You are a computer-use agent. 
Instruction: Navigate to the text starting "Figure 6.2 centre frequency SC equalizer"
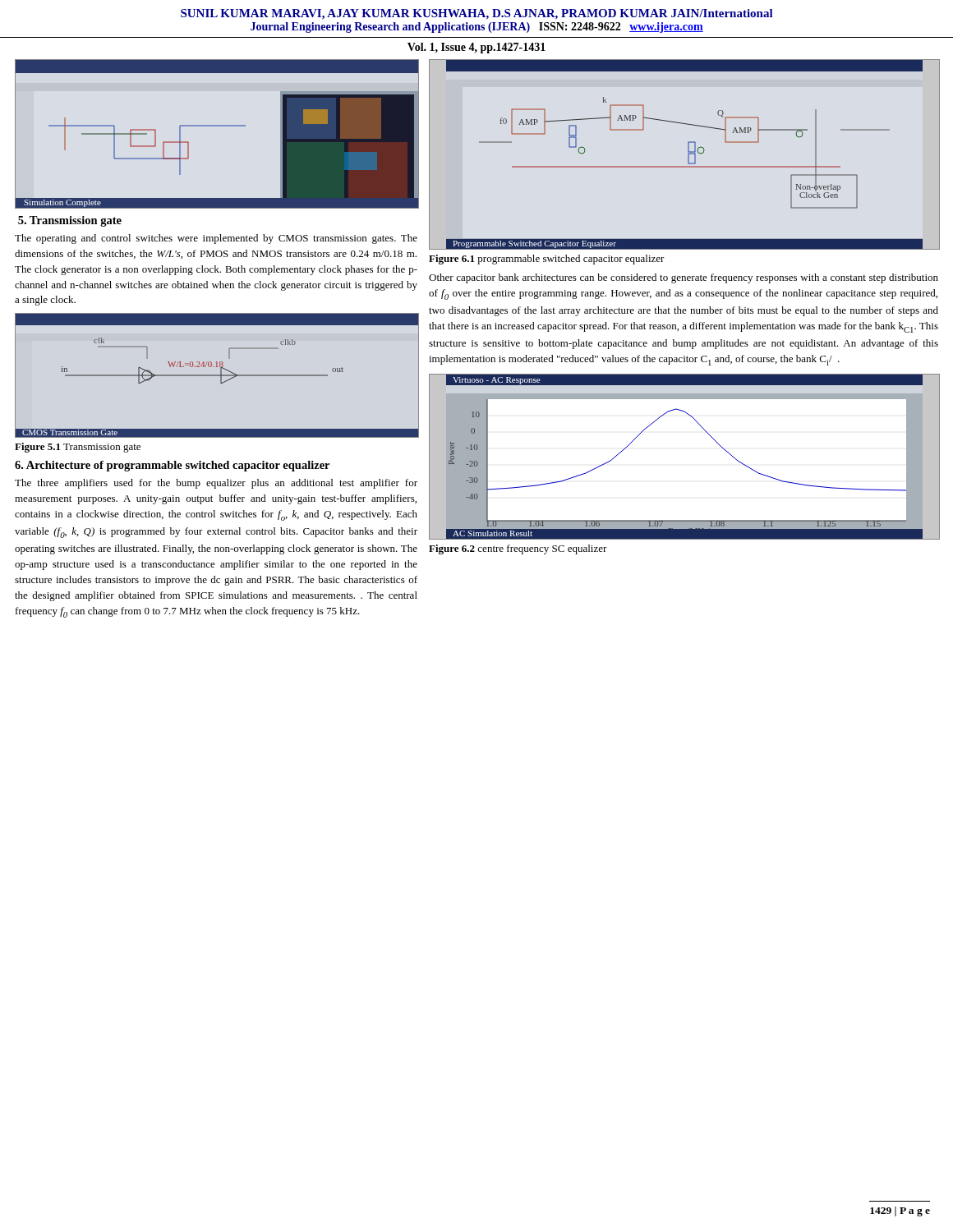coord(518,548)
